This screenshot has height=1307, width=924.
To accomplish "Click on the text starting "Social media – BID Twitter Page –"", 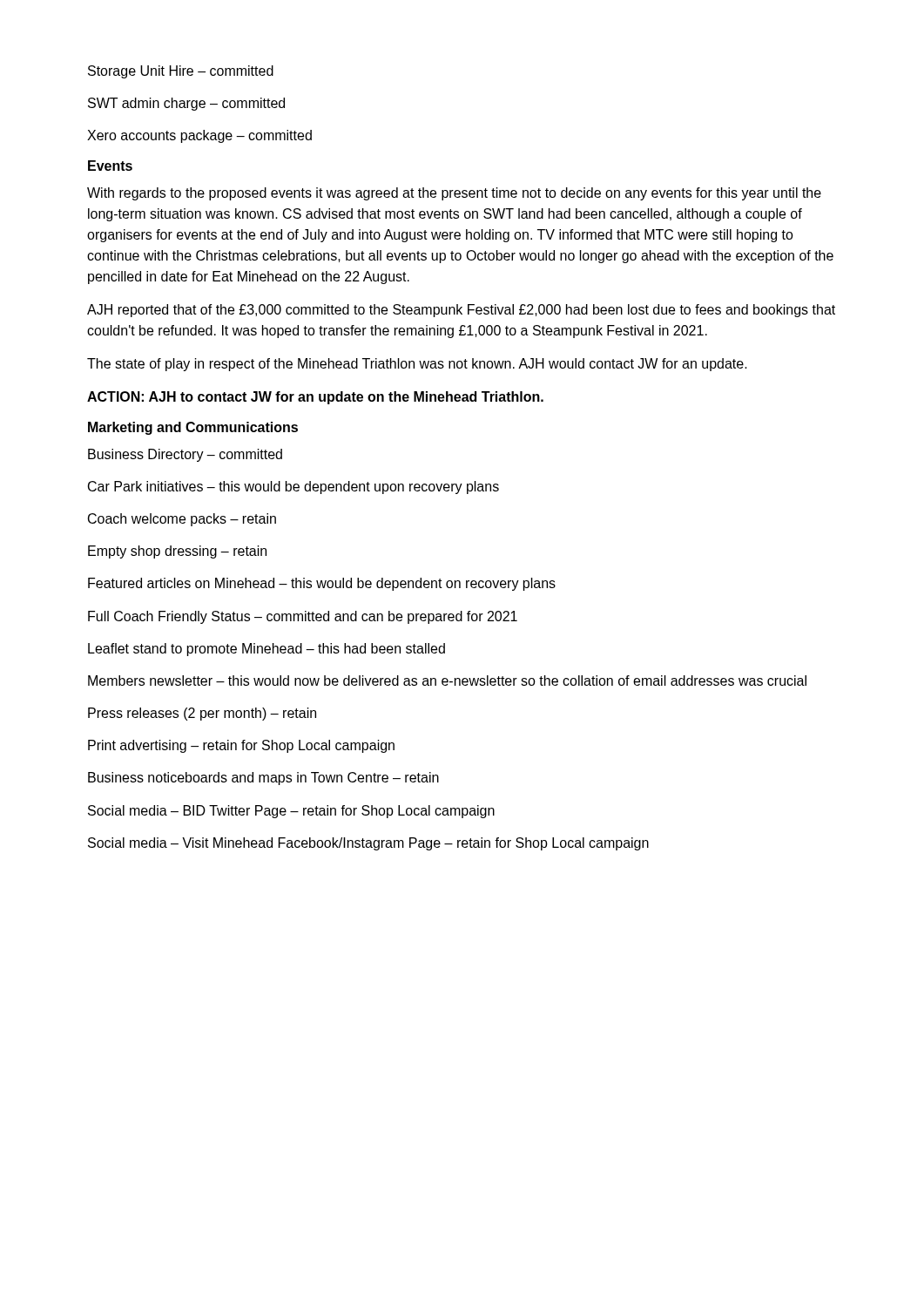I will click(291, 810).
